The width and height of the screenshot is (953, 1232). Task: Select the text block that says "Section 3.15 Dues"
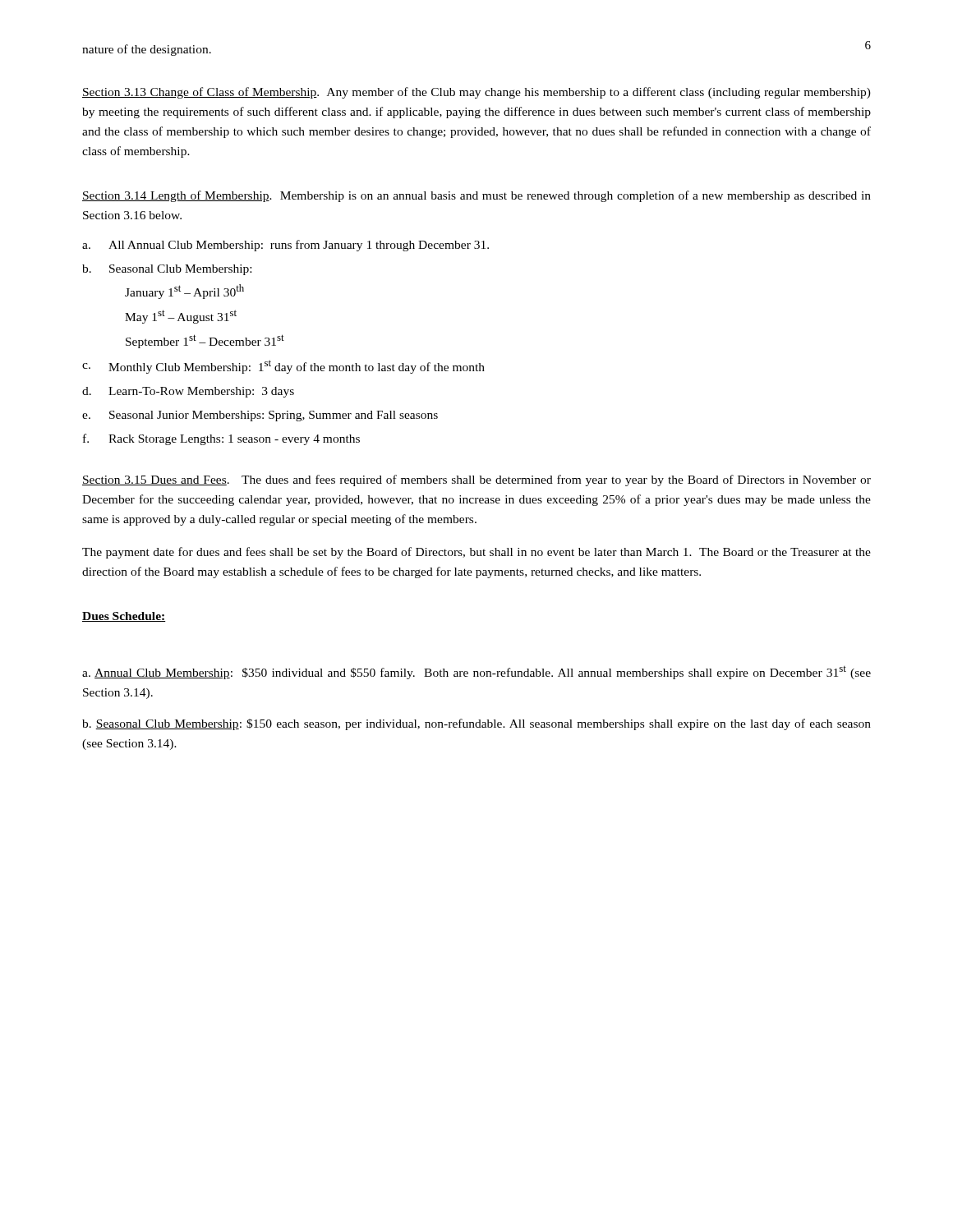point(476,499)
